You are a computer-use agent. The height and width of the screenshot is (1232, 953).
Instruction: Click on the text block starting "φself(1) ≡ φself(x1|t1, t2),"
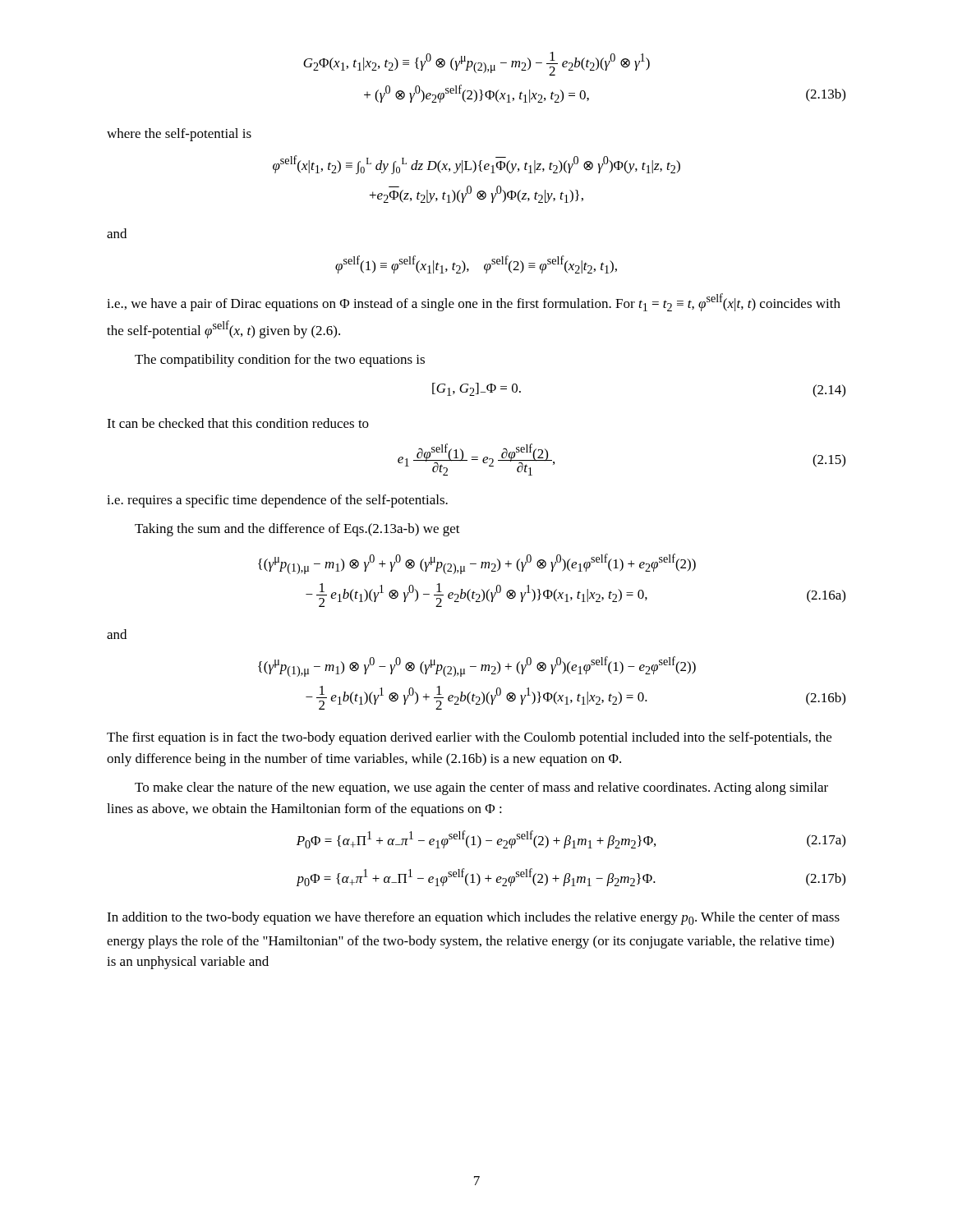pyautogui.click(x=476, y=265)
